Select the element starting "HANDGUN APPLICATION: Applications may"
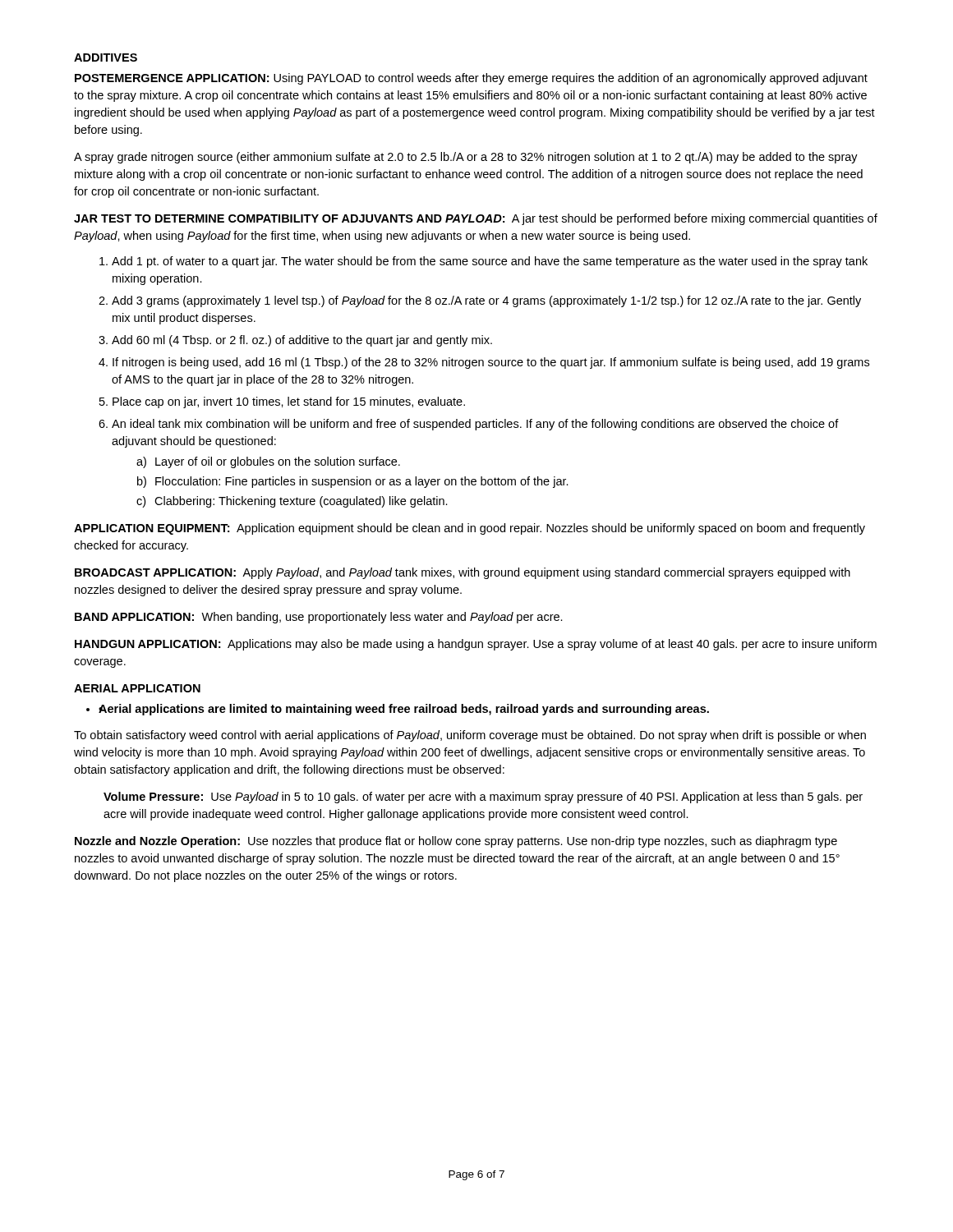The image size is (953, 1232). 476,653
